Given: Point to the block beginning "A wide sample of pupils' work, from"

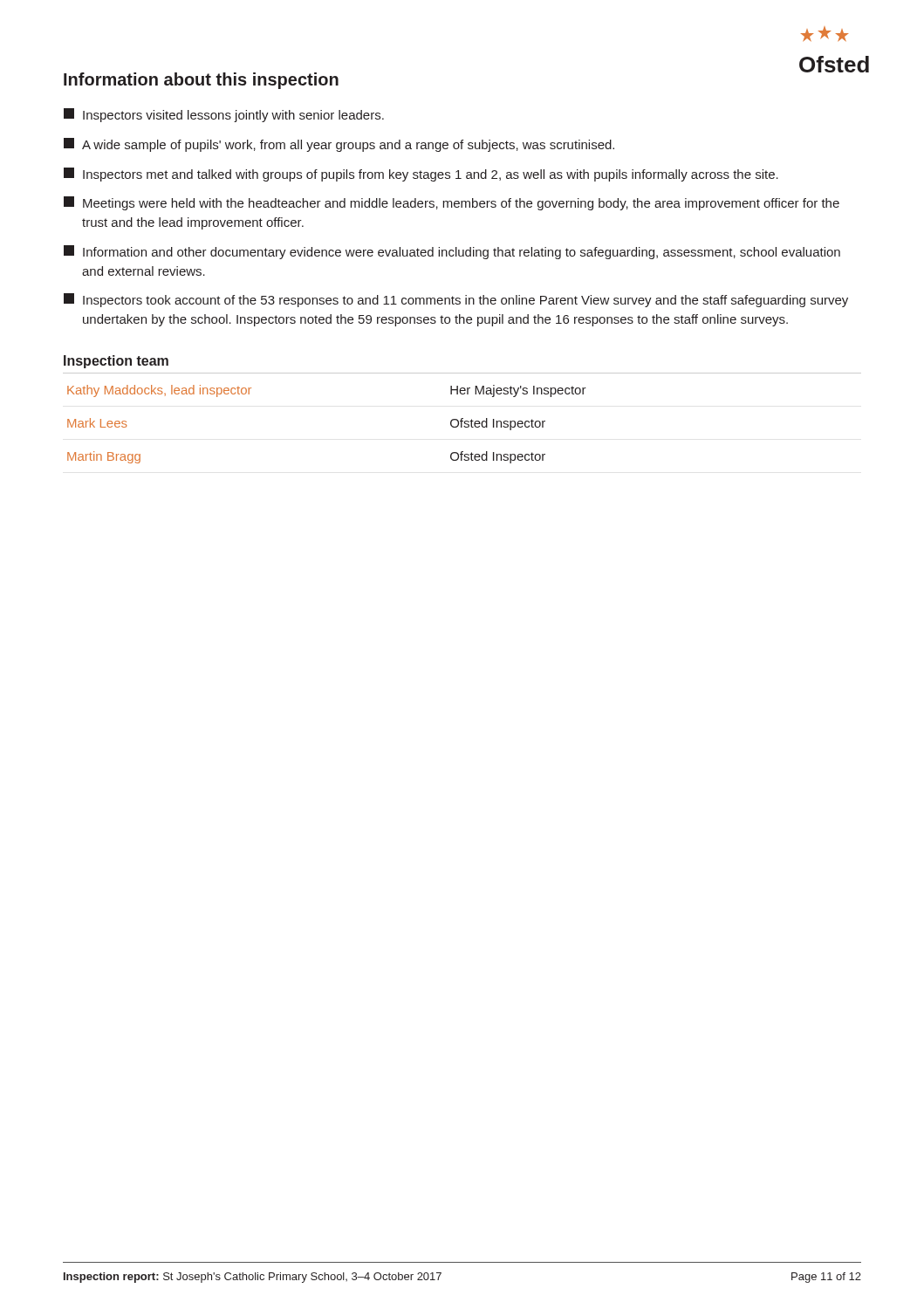Looking at the screenshot, I should point(462,145).
